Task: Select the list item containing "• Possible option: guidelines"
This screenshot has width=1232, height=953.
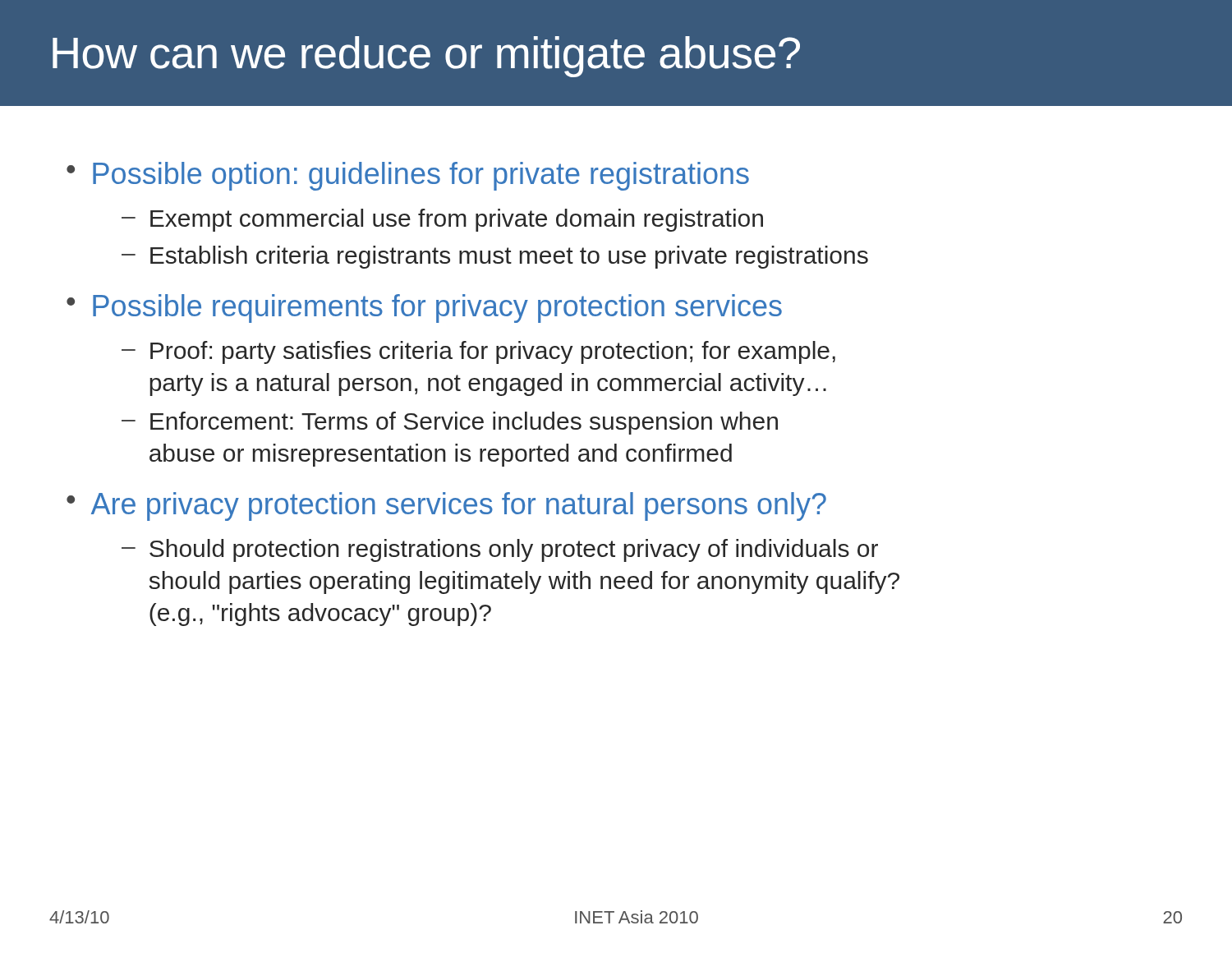Action: 616,213
